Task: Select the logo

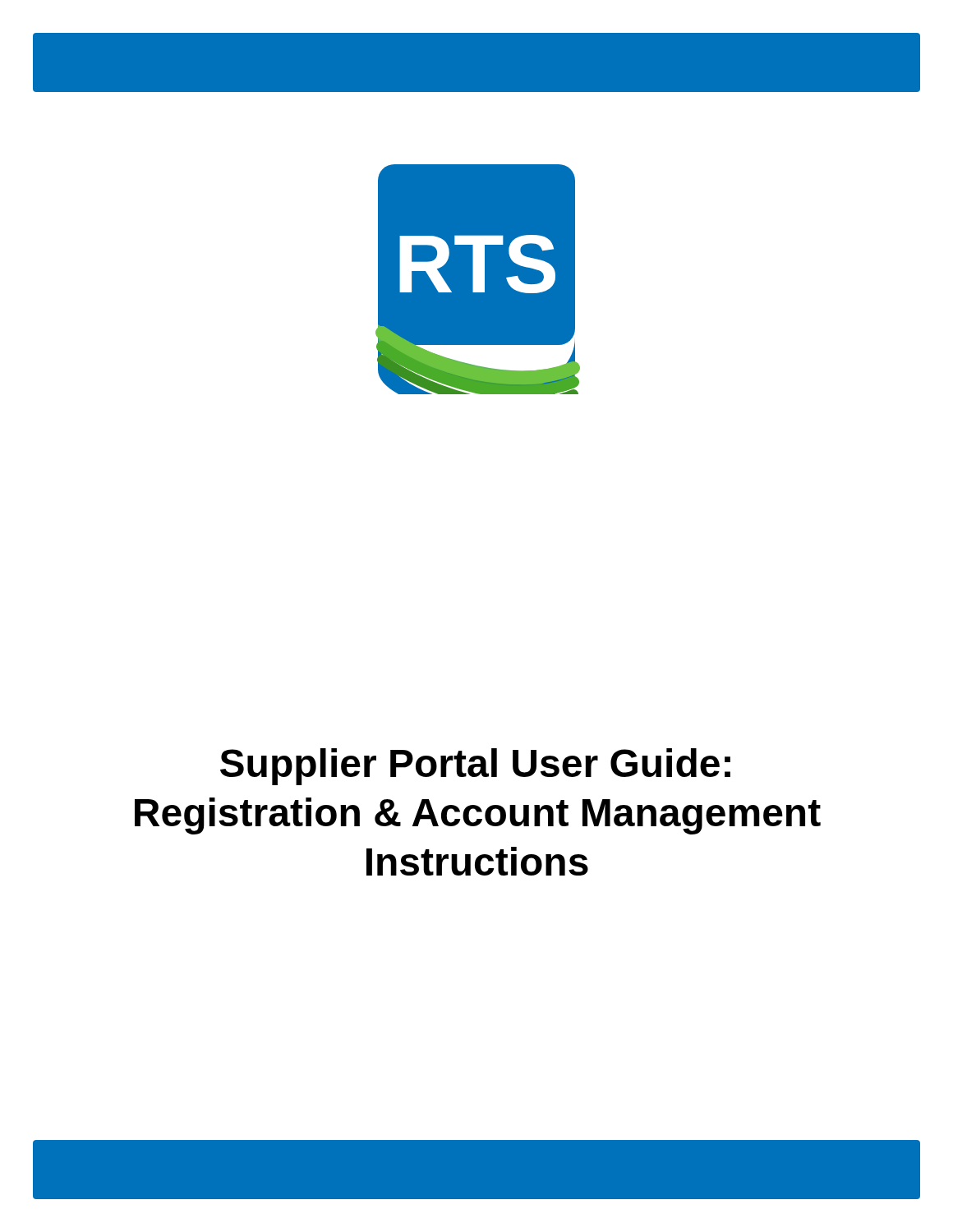Action: point(476,279)
